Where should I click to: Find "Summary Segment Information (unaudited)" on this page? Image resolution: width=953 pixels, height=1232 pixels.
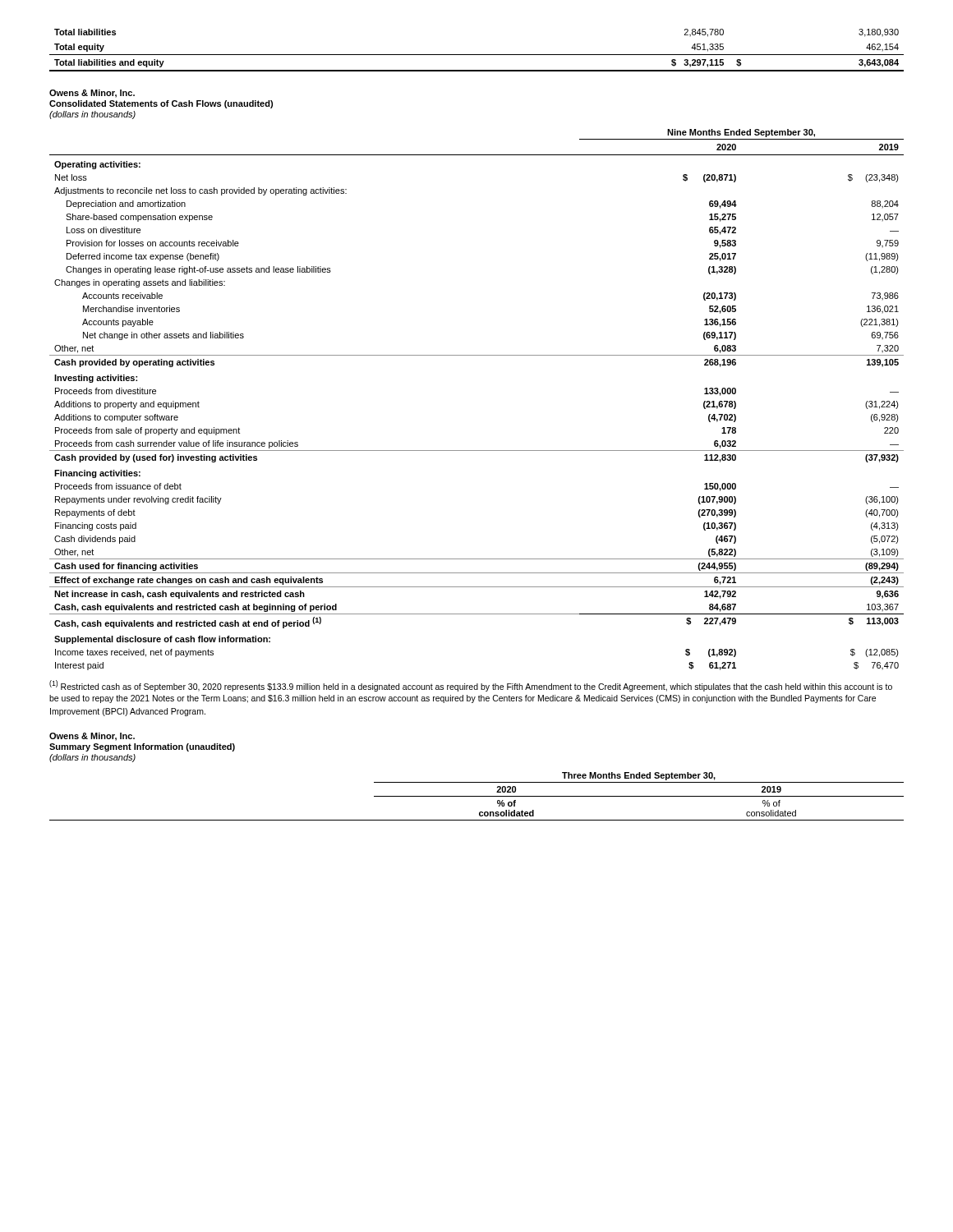click(142, 746)
